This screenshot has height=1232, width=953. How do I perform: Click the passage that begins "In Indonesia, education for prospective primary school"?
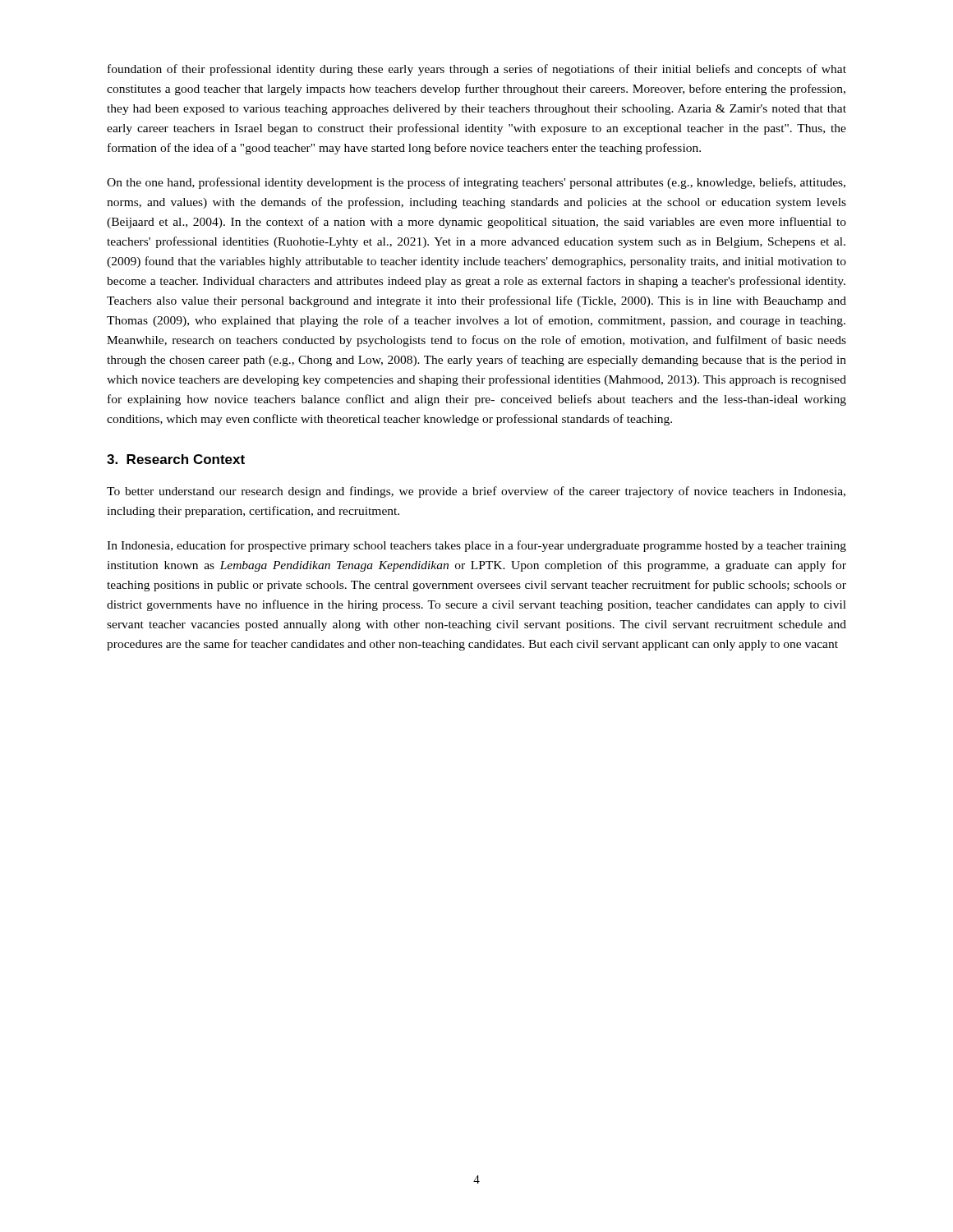[476, 595]
